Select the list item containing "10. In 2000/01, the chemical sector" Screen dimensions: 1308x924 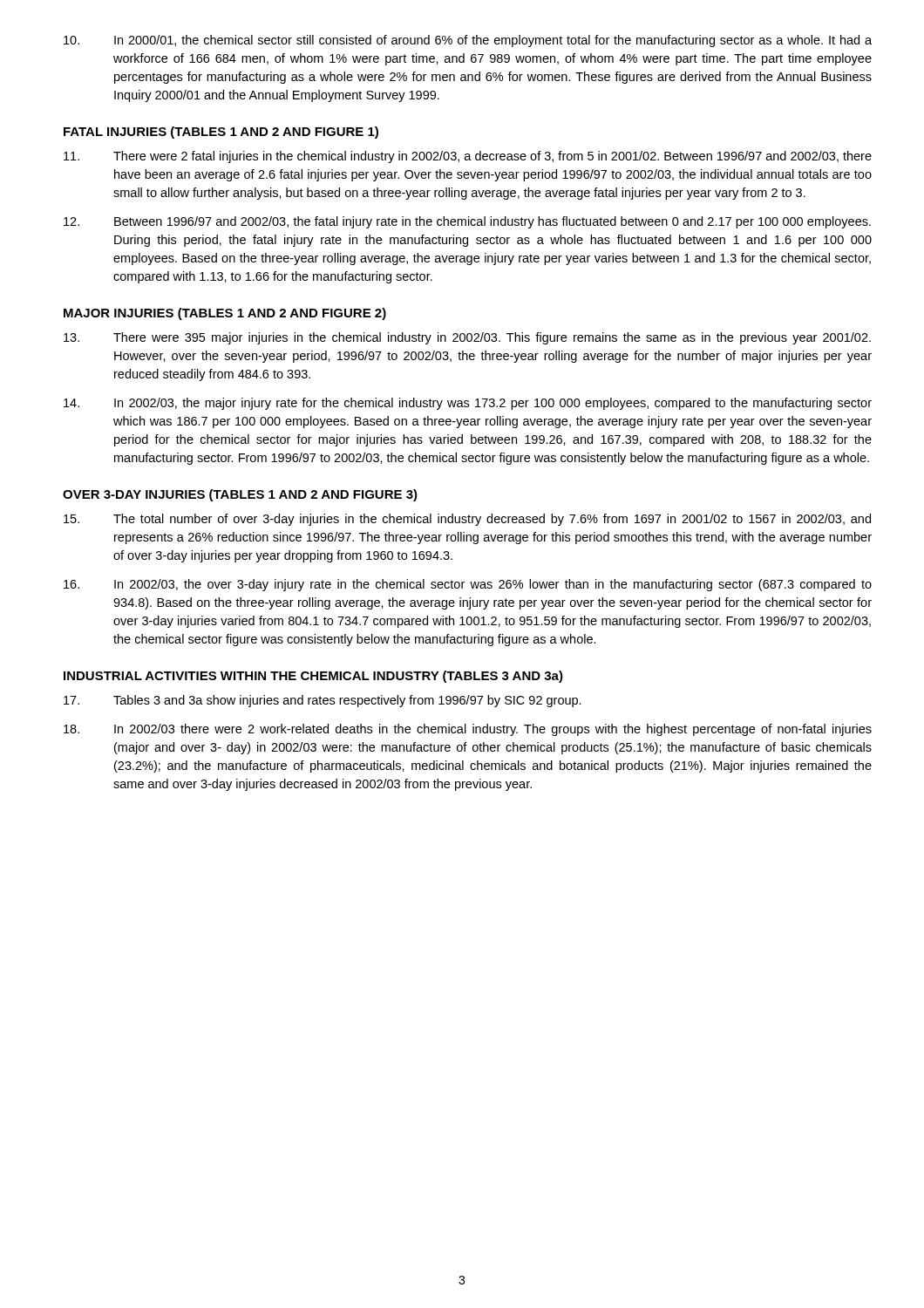tap(467, 68)
